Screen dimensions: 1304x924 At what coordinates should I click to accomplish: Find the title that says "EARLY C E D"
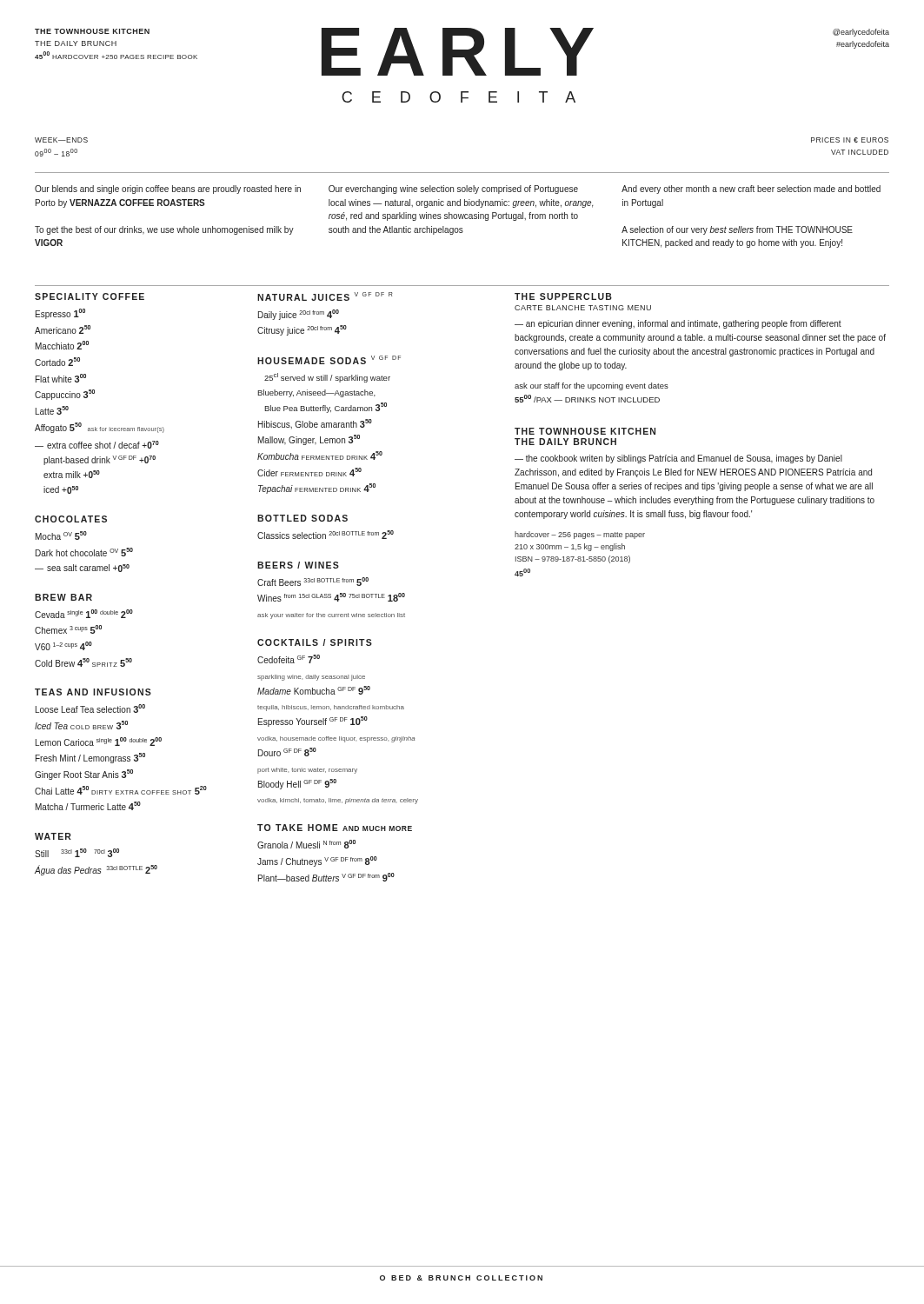[x=462, y=62]
